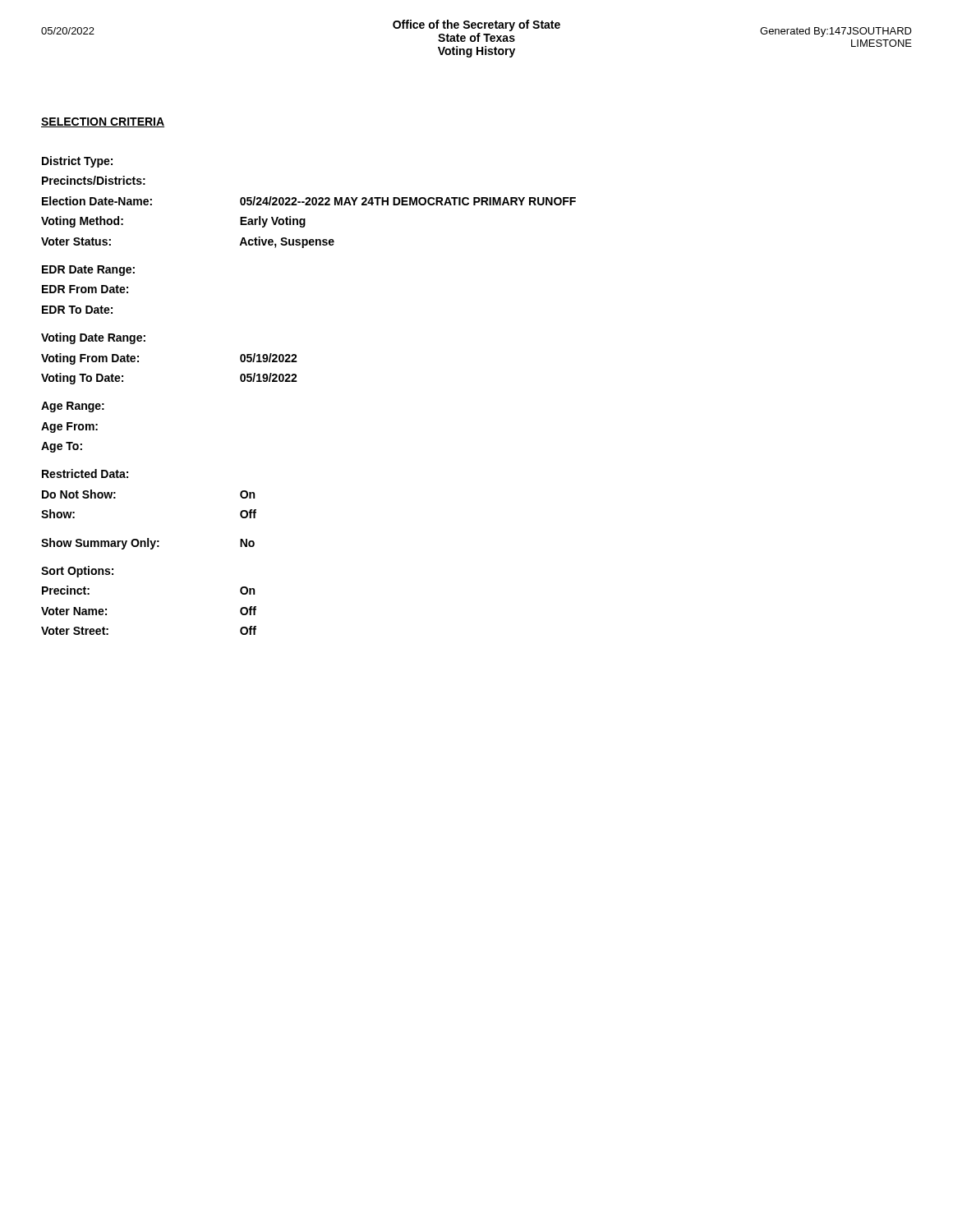
Task: Locate the text that reads "Voting To Date: 05/19/2022"
Action: pyautogui.click(x=86, y=378)
